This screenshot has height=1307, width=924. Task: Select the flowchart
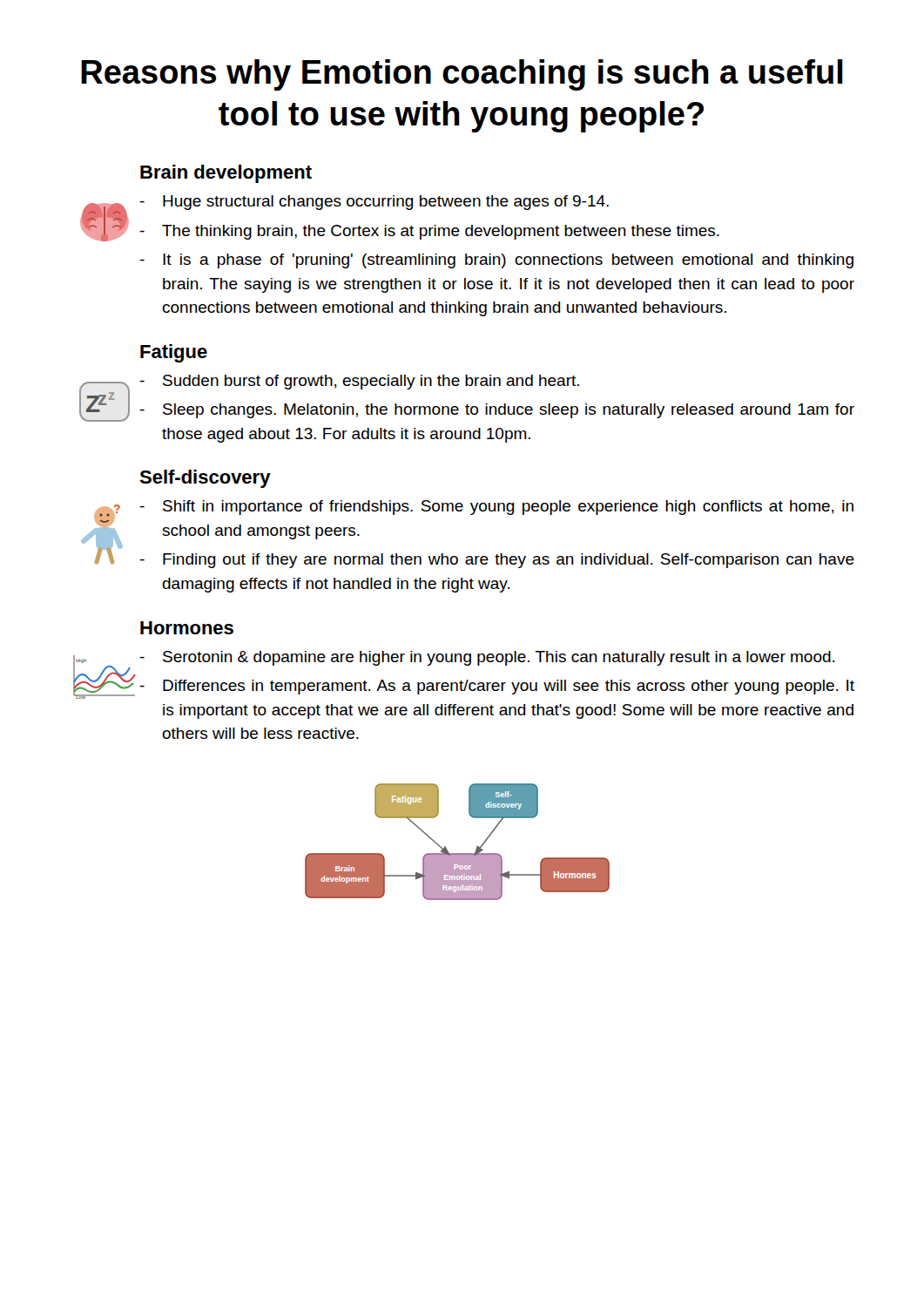point(462,856)
